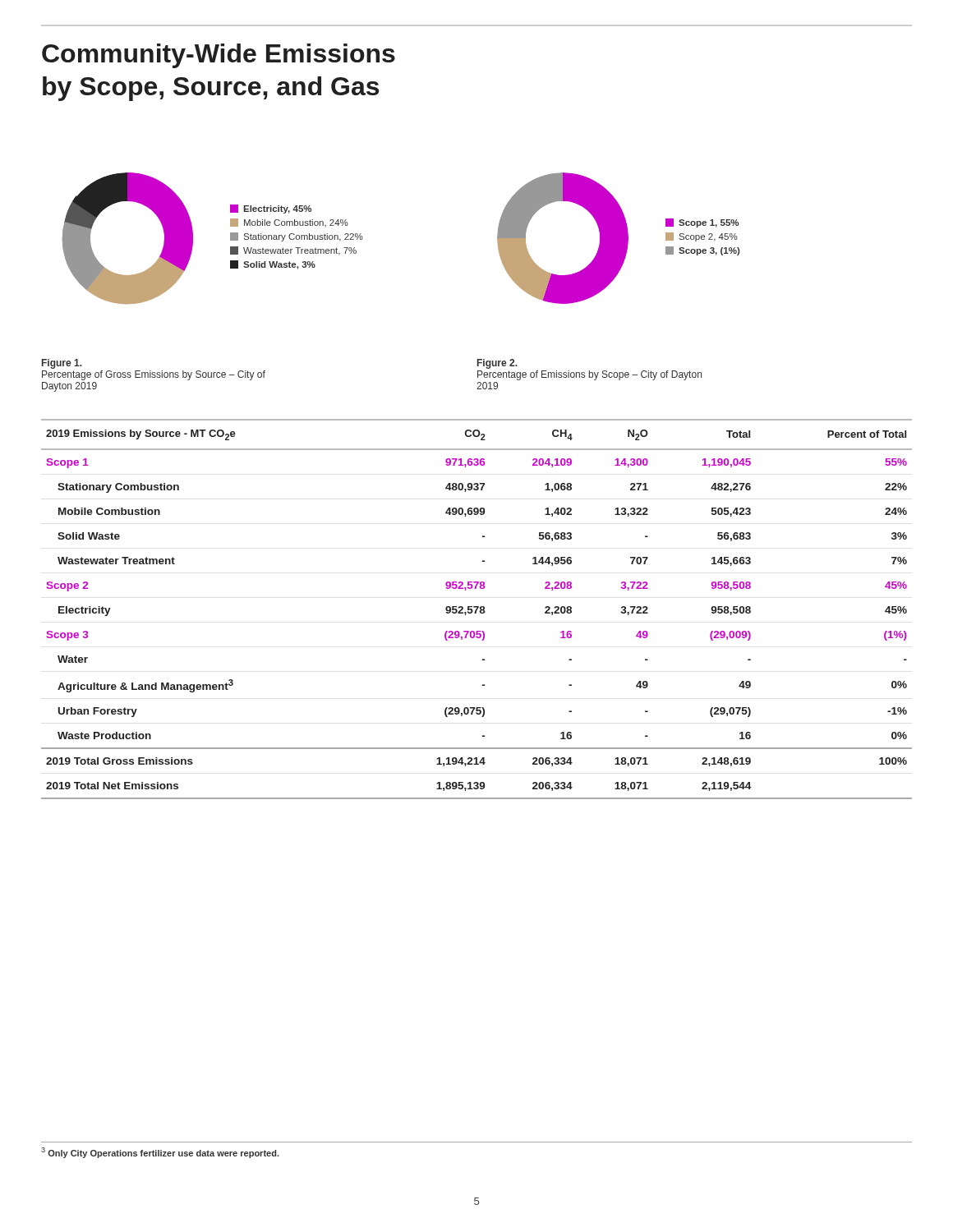Image resolution: width=953 pixels, height=1232 pixels.
Task: Locate the text block starting "Figure 1. Percentage"
Action: tap(255, 375)
